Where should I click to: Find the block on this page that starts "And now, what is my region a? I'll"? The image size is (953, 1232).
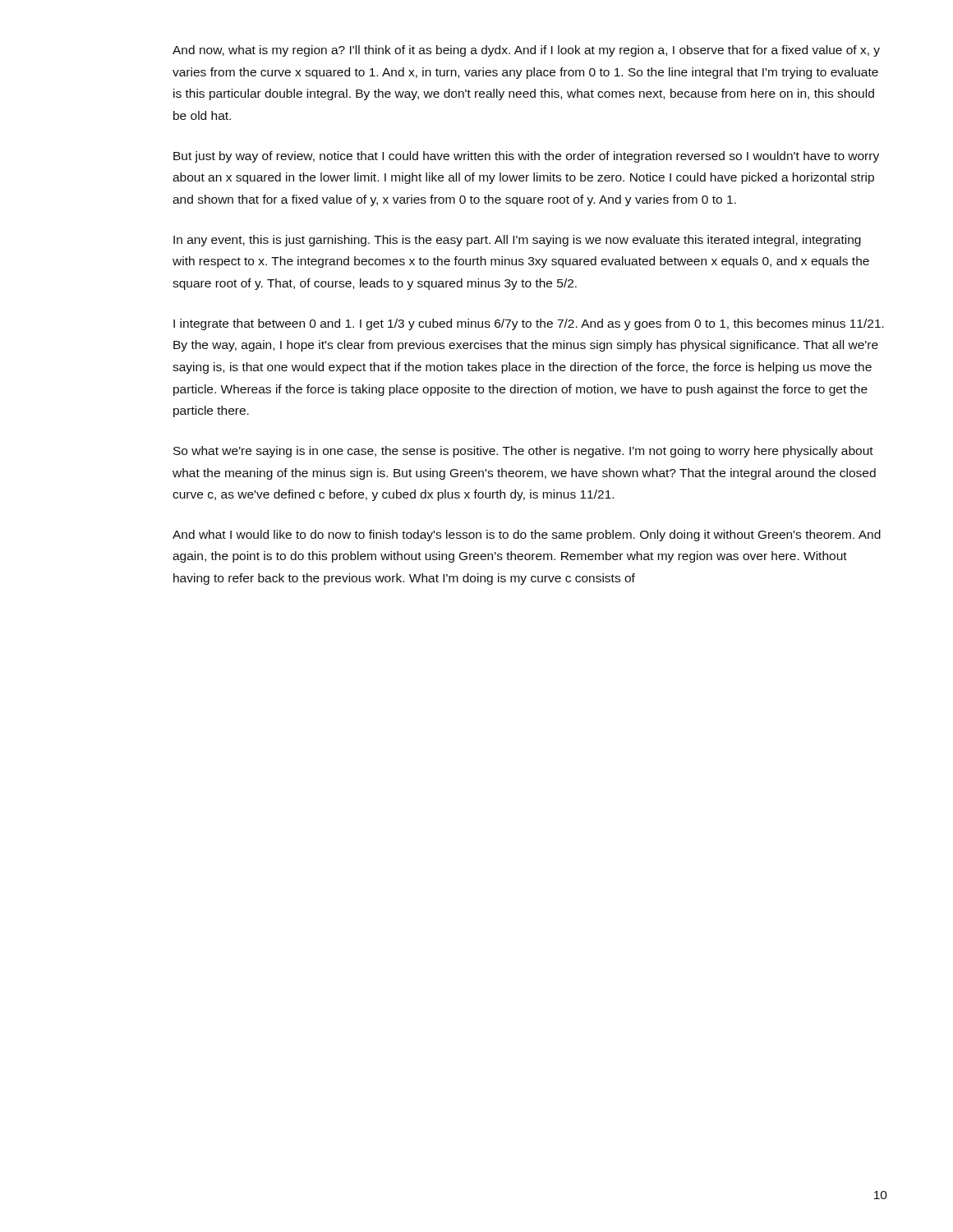(526, 83)
